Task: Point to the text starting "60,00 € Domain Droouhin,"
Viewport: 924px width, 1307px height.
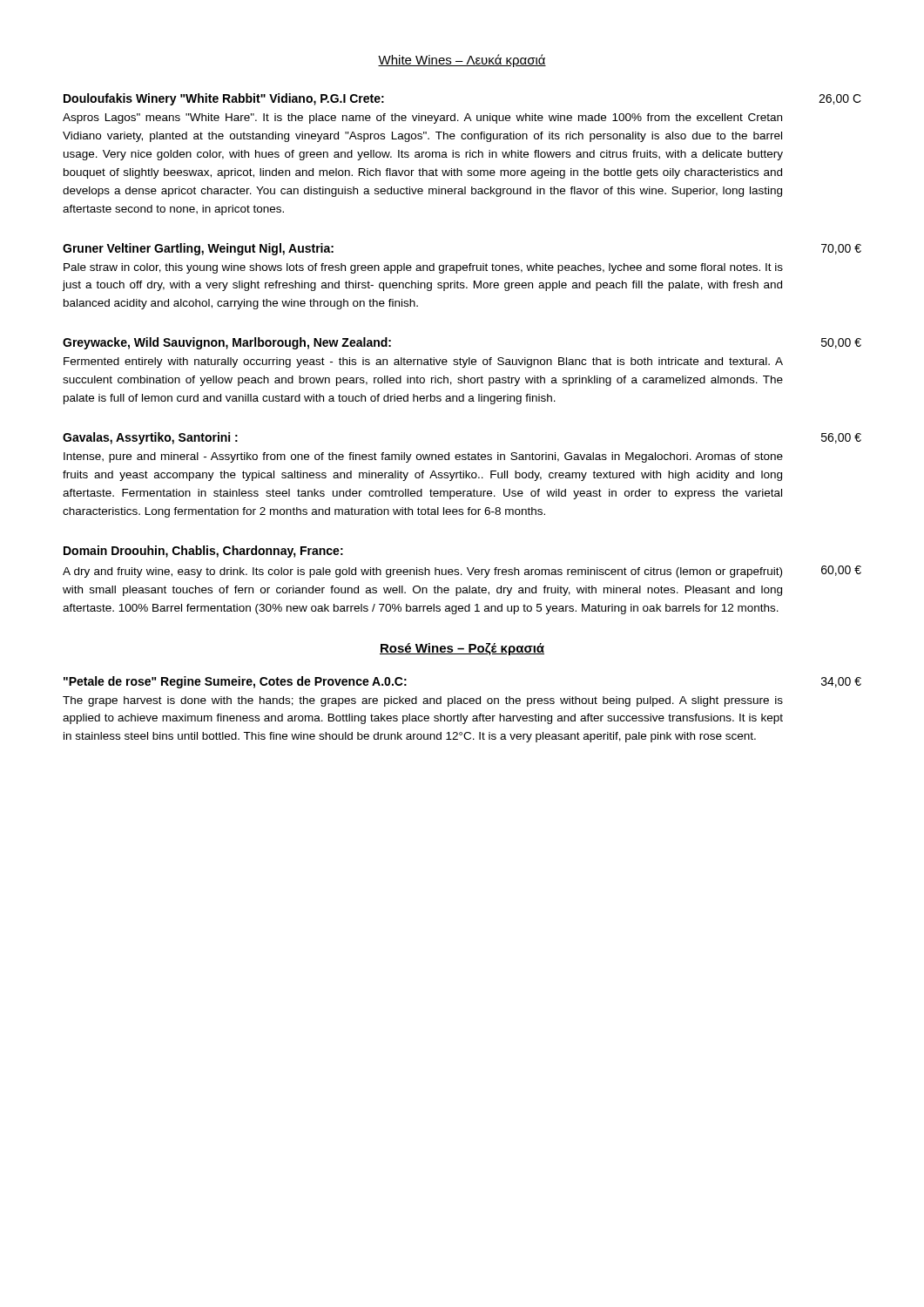Action: click(x=462, y=580)
